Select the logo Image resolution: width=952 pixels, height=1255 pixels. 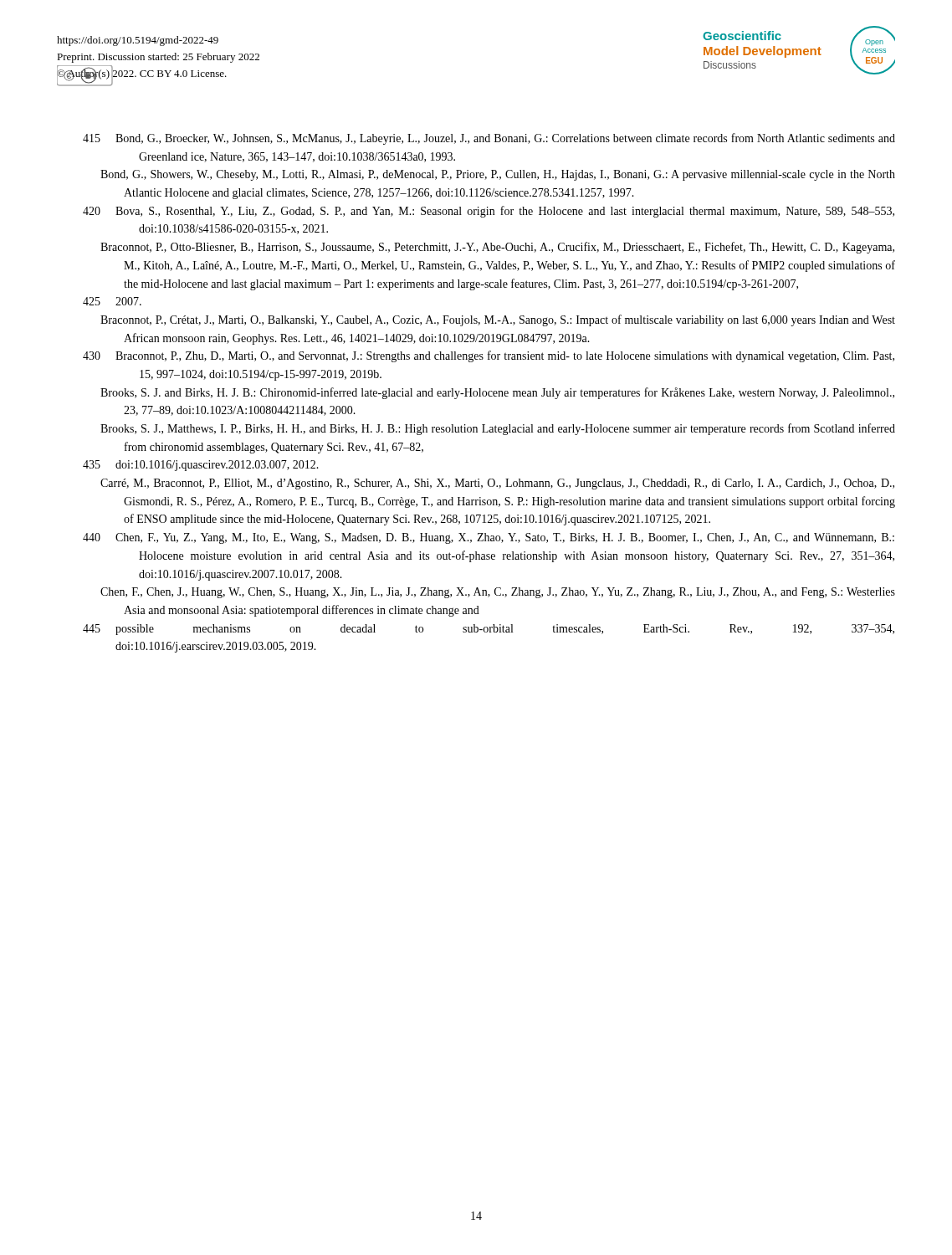point(799,55)
